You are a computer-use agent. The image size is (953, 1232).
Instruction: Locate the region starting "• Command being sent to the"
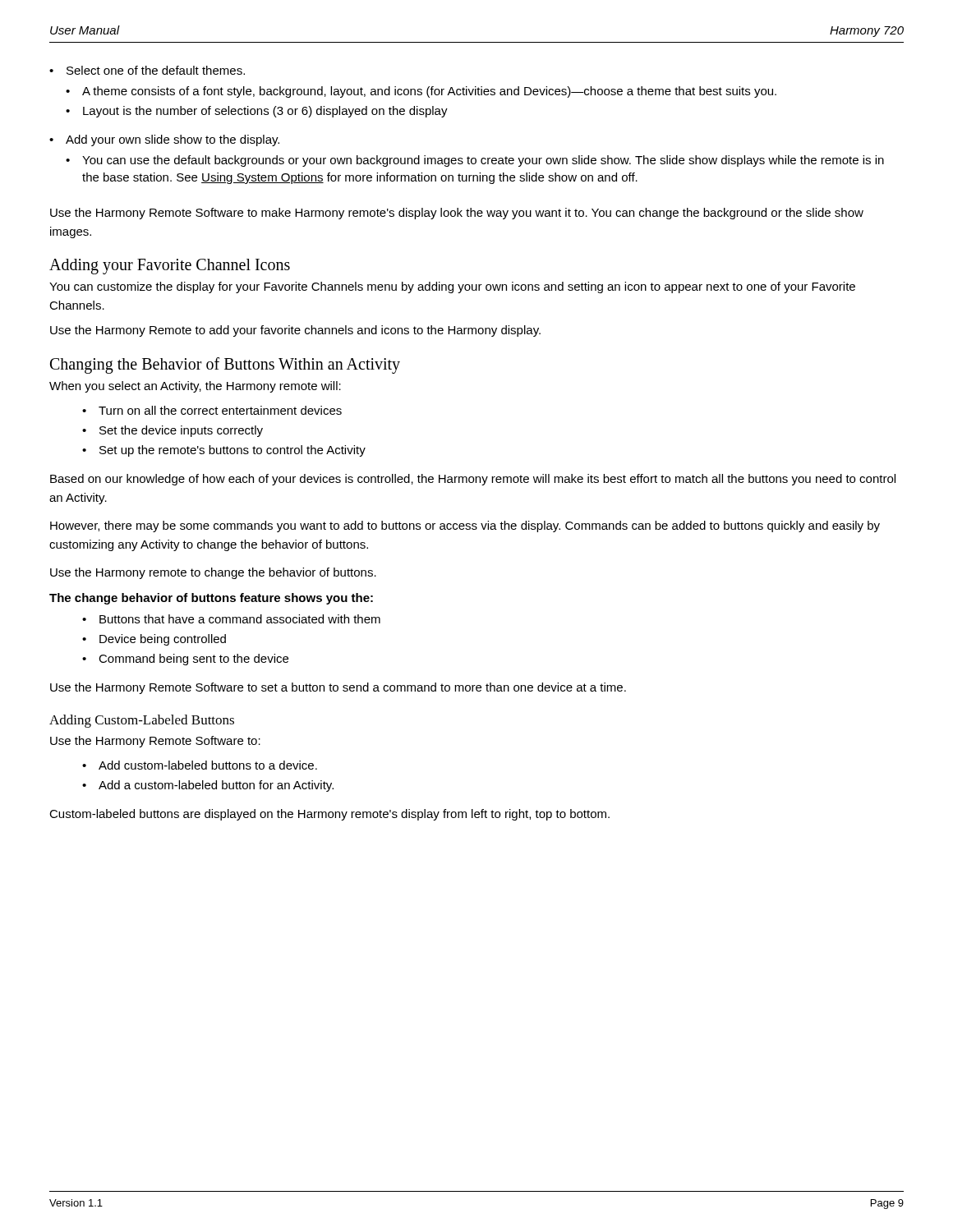coord(185,660)
